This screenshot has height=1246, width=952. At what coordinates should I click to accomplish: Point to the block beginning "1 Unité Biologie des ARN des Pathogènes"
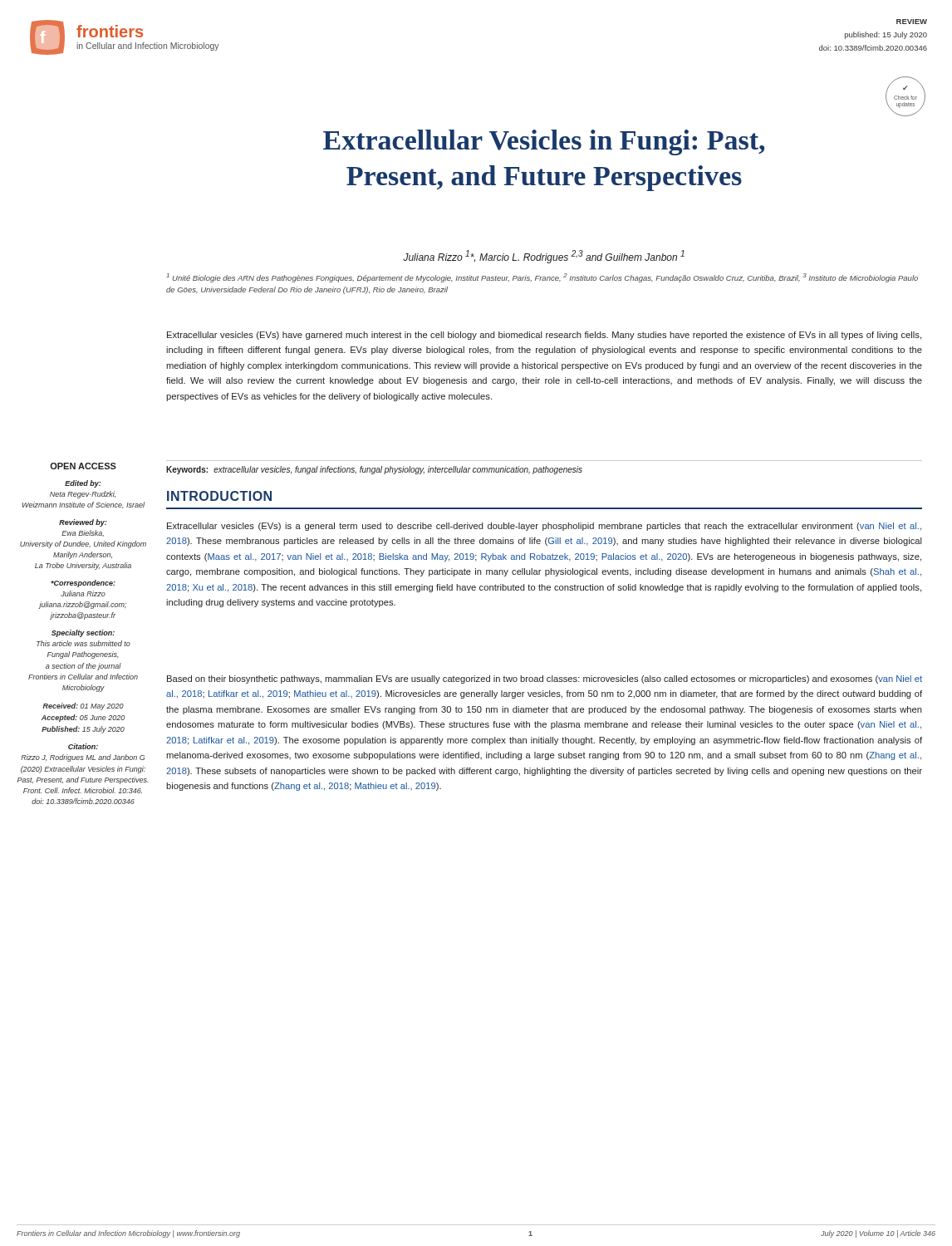point(544,284)
